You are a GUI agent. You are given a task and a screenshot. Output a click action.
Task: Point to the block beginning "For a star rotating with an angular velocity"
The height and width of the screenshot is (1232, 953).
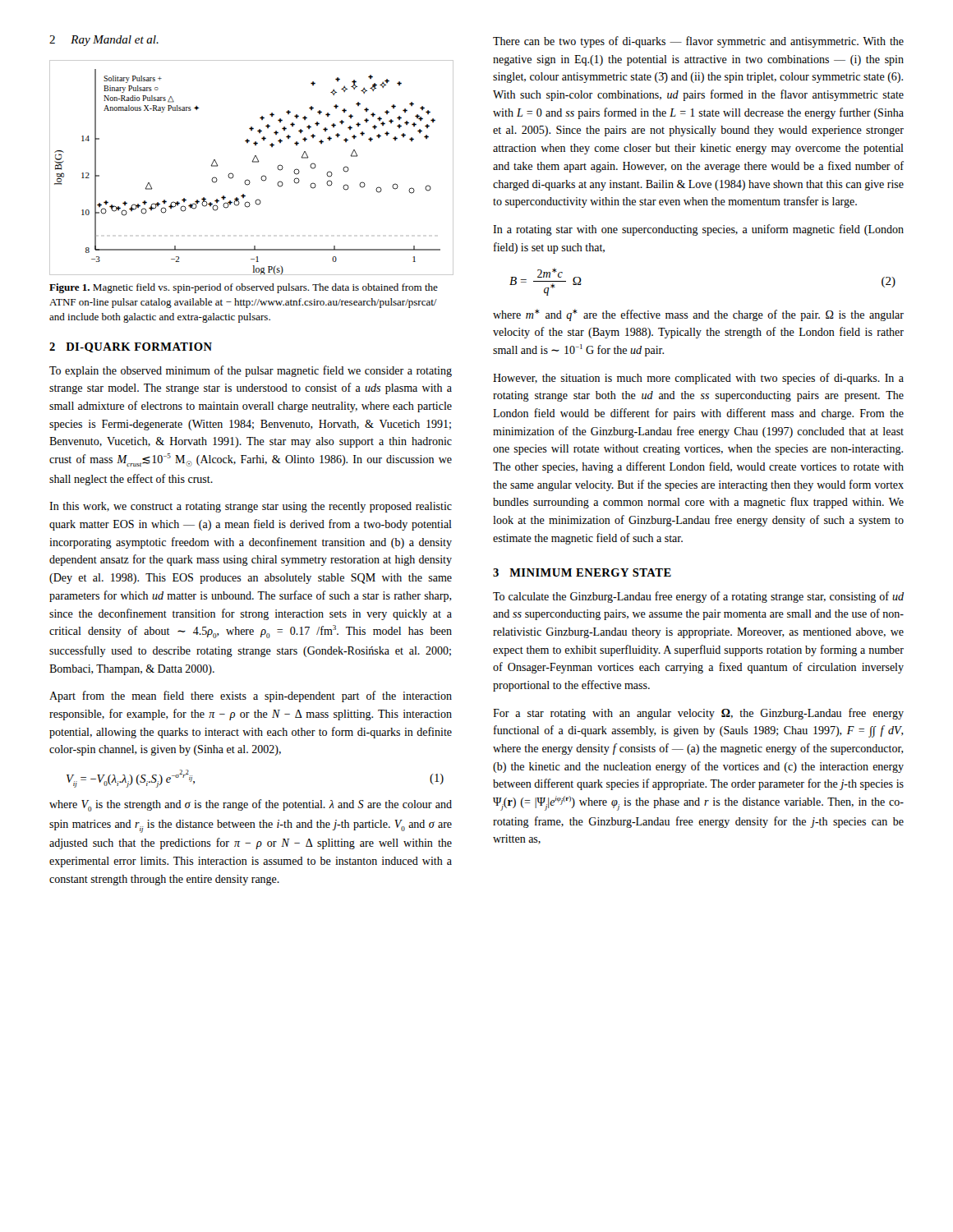coord(698,776)
